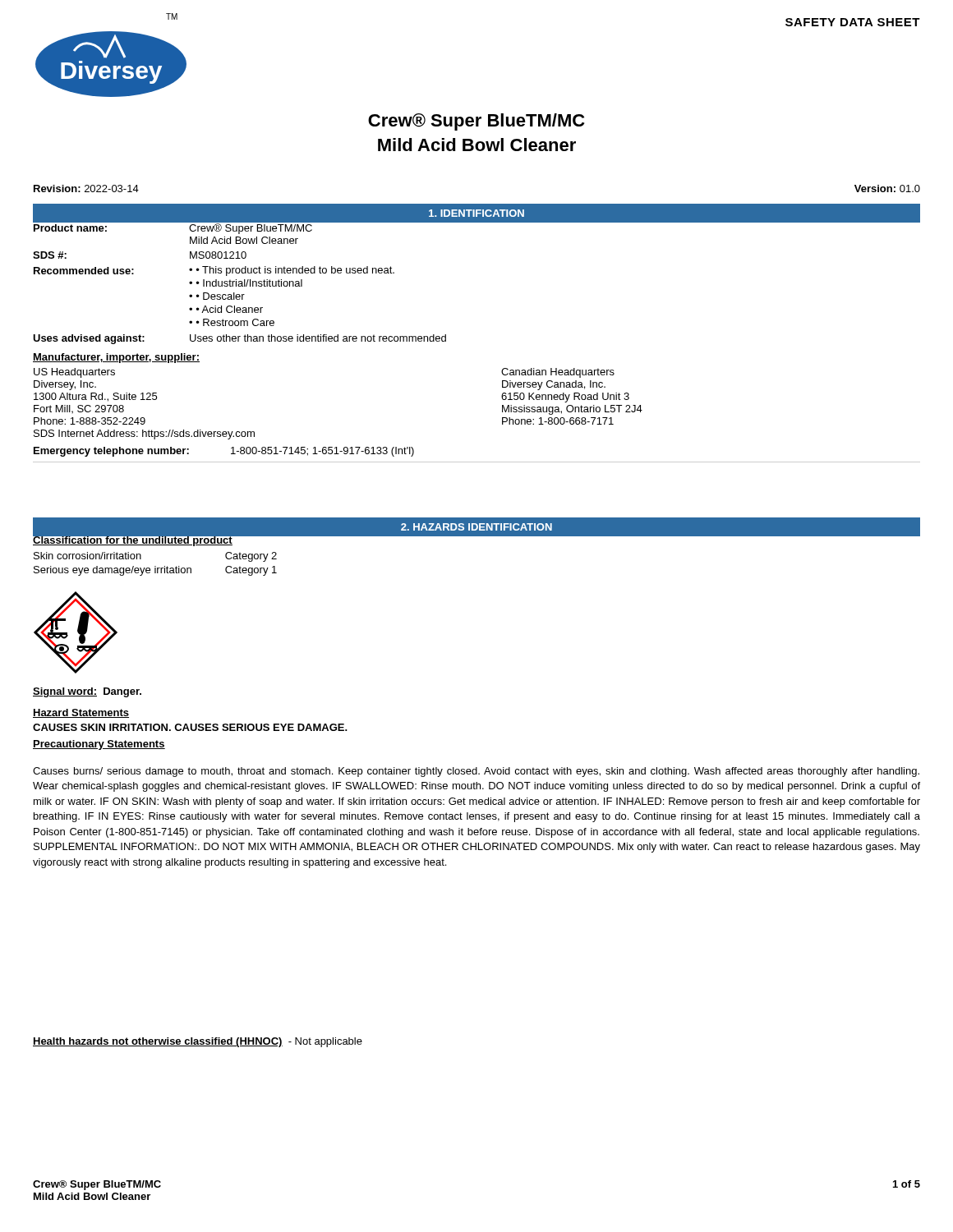Select the text starting "2. HAZARDS IDENTIFICATION"
This screenshot has height=1232, width=953.
coord(476,527)
